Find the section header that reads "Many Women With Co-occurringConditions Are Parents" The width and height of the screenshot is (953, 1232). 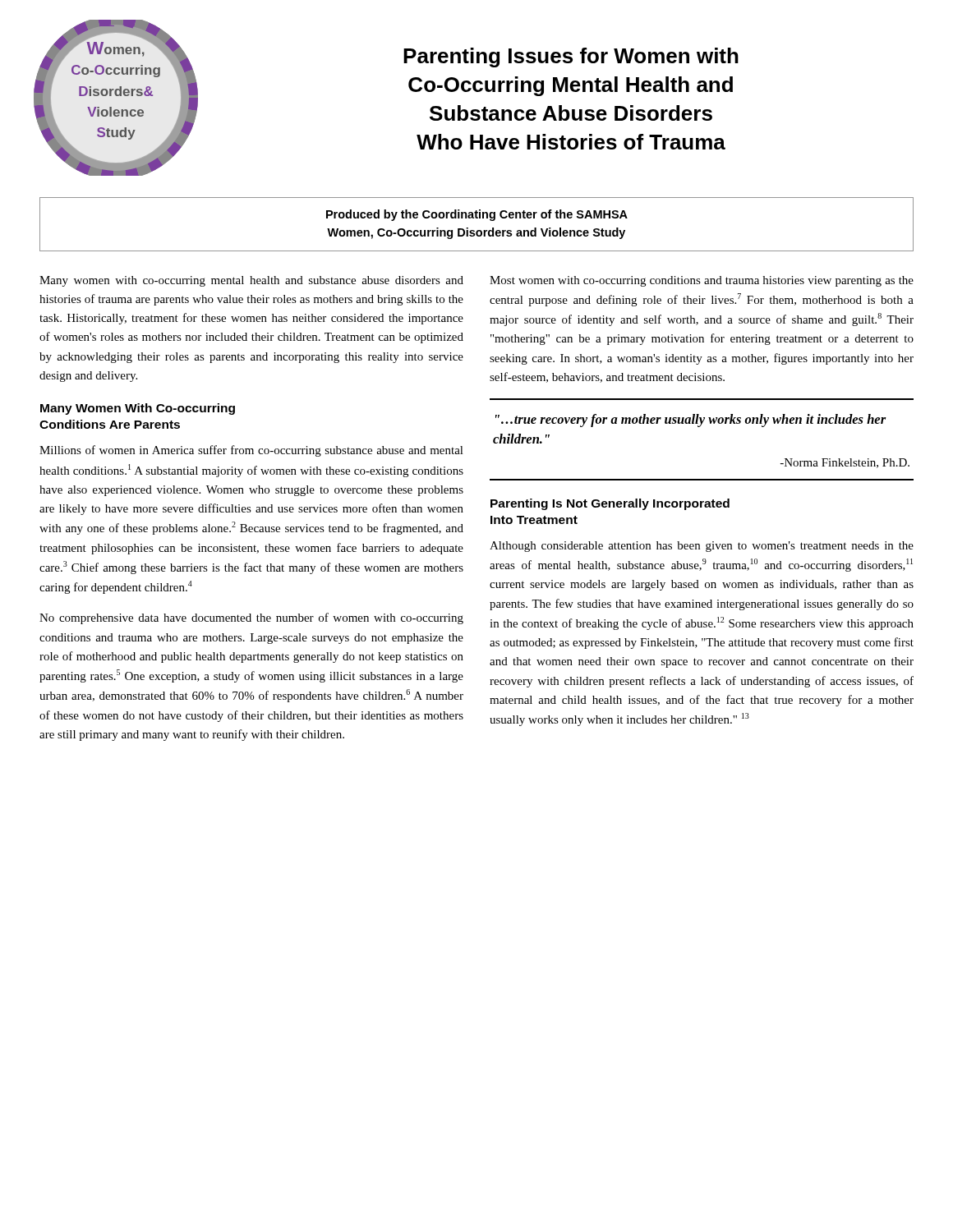(138, 416)
